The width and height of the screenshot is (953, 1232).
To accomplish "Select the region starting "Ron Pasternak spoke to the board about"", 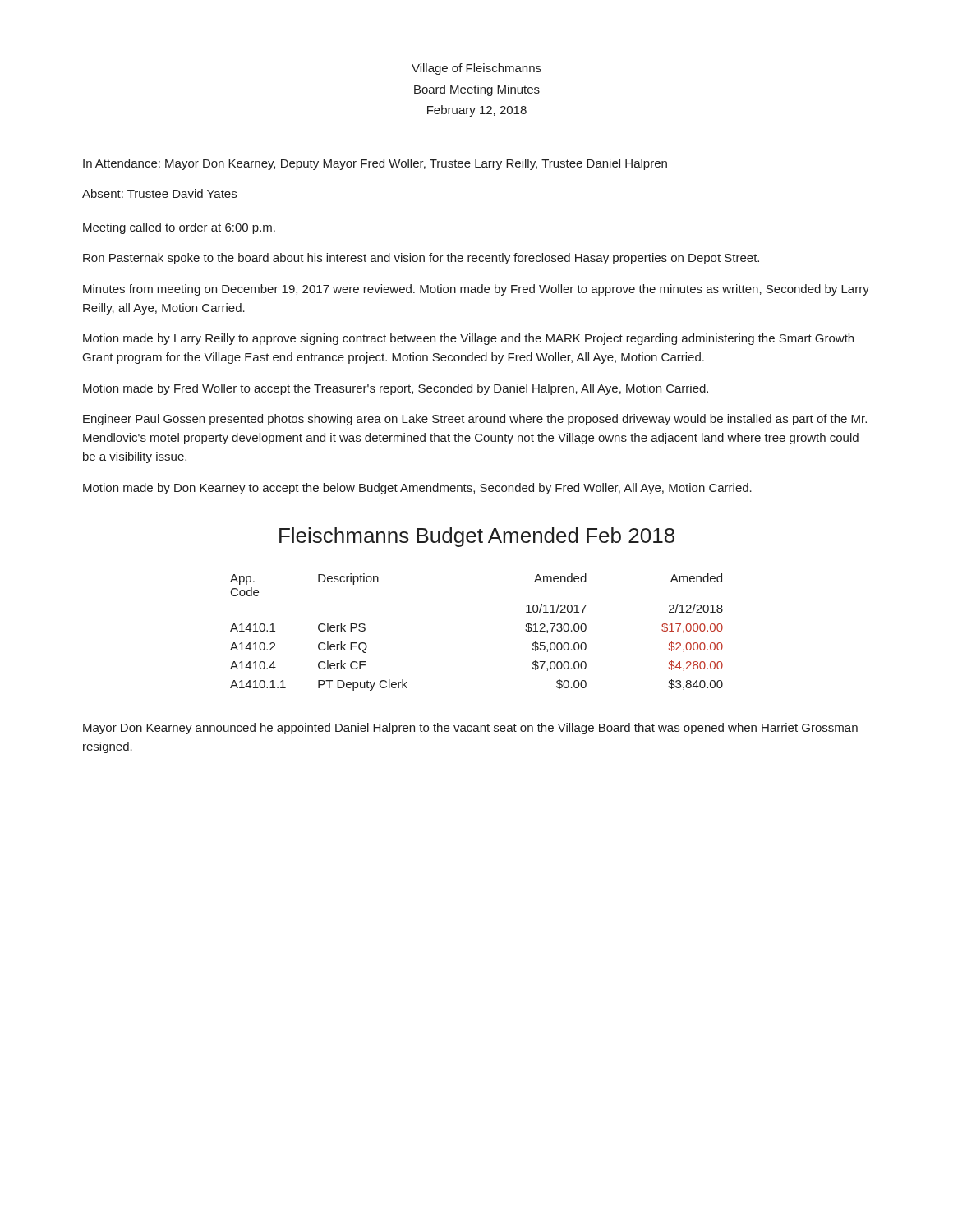I will click(x=421, y=258).
